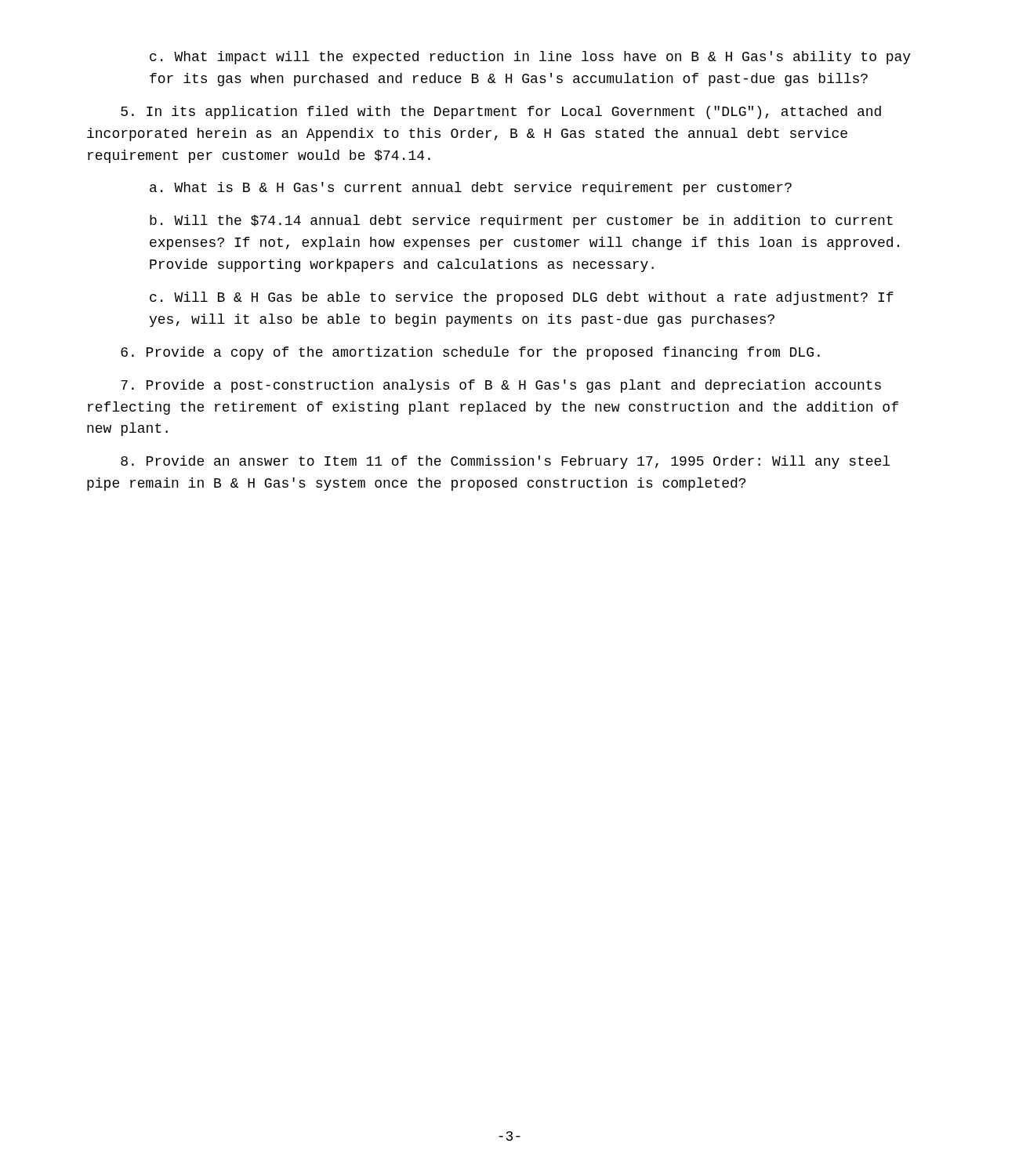Select the text starting "c. What impact will the expected reduction"
1019x1176 pixels.
pyautogui.click(x=530, y=68)
